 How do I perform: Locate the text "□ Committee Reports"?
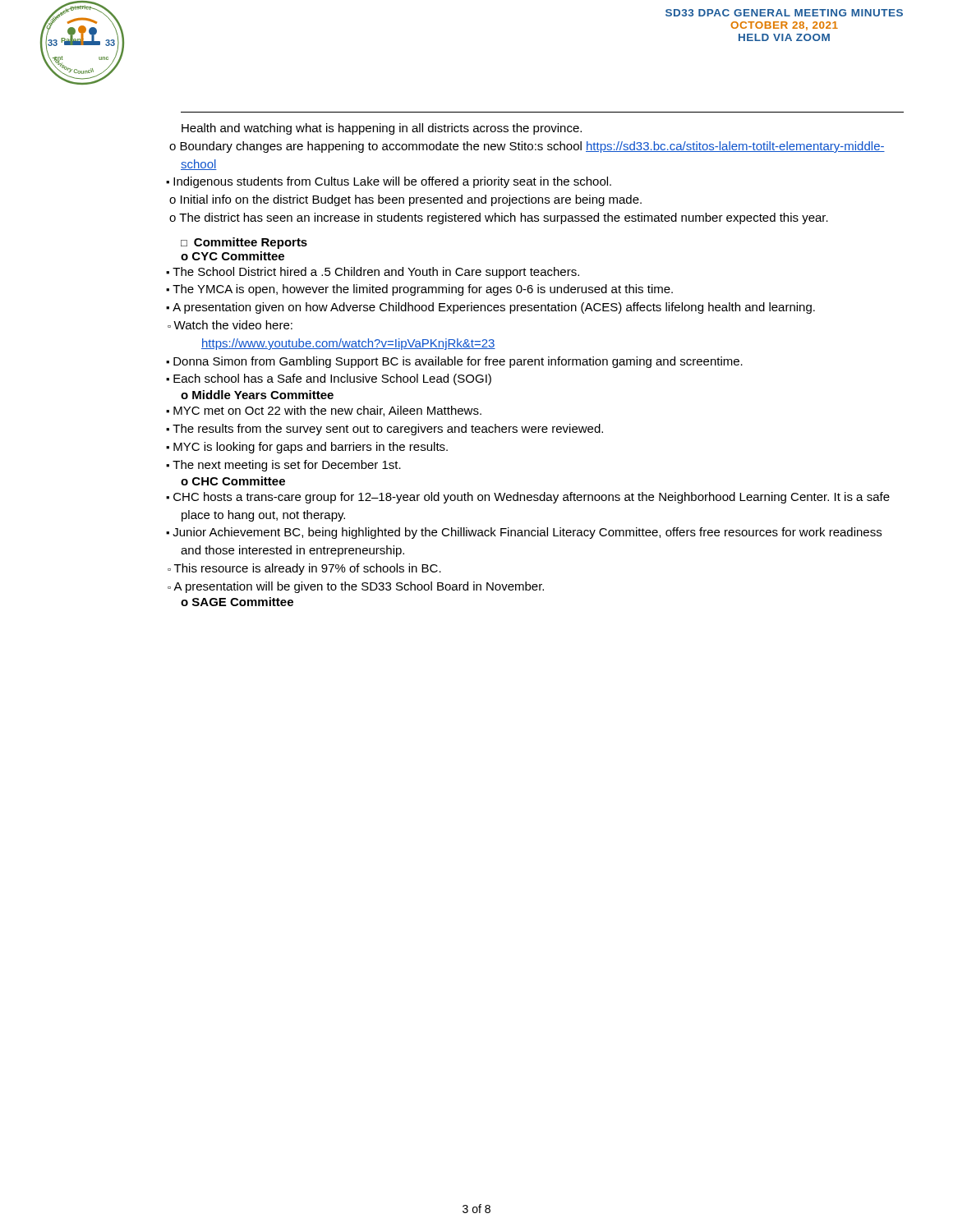[x=244, y=242]
